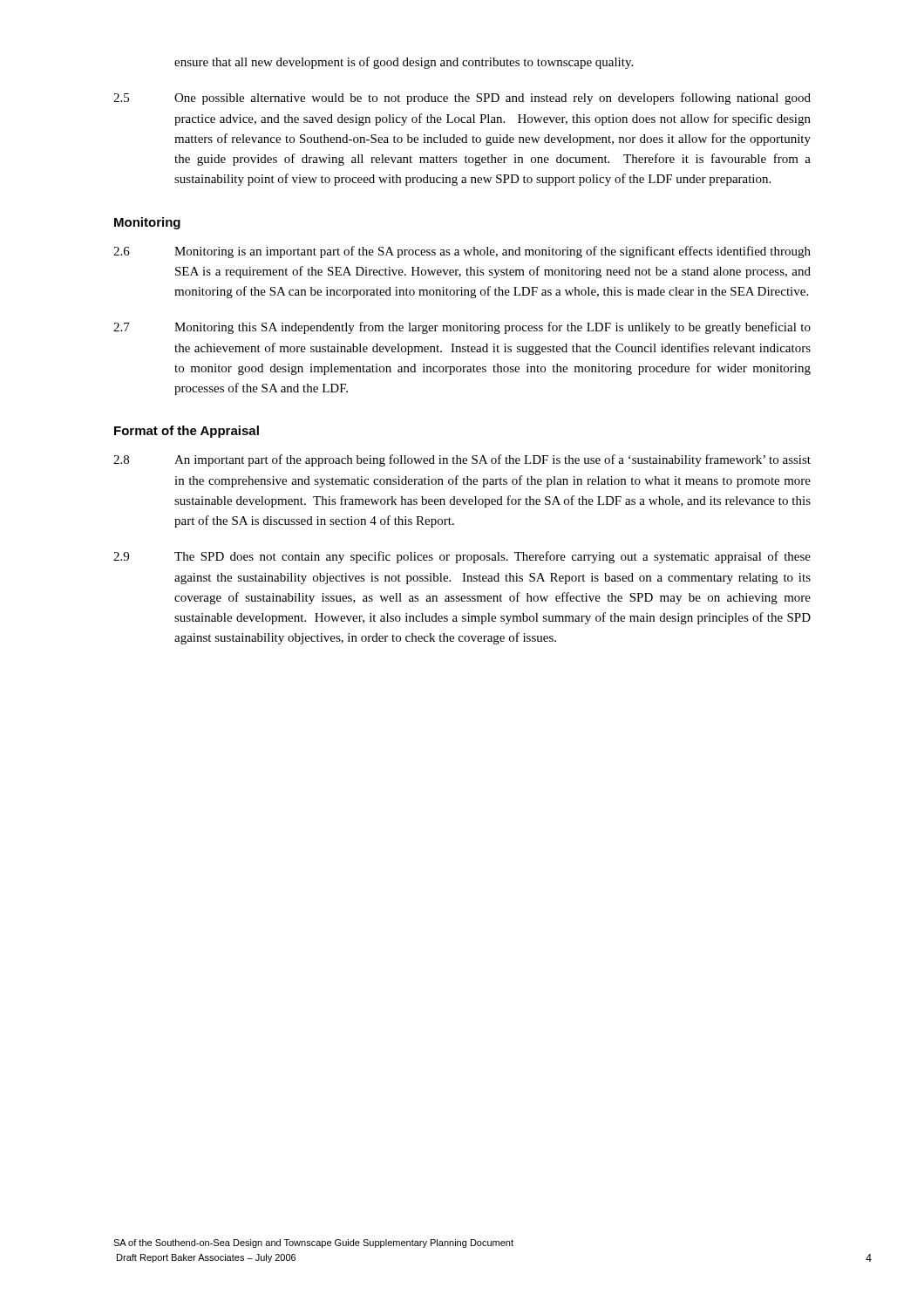
Task: Find the block on this page that starts "6 Monitoring is an important"
Action: tap(462, 271)
